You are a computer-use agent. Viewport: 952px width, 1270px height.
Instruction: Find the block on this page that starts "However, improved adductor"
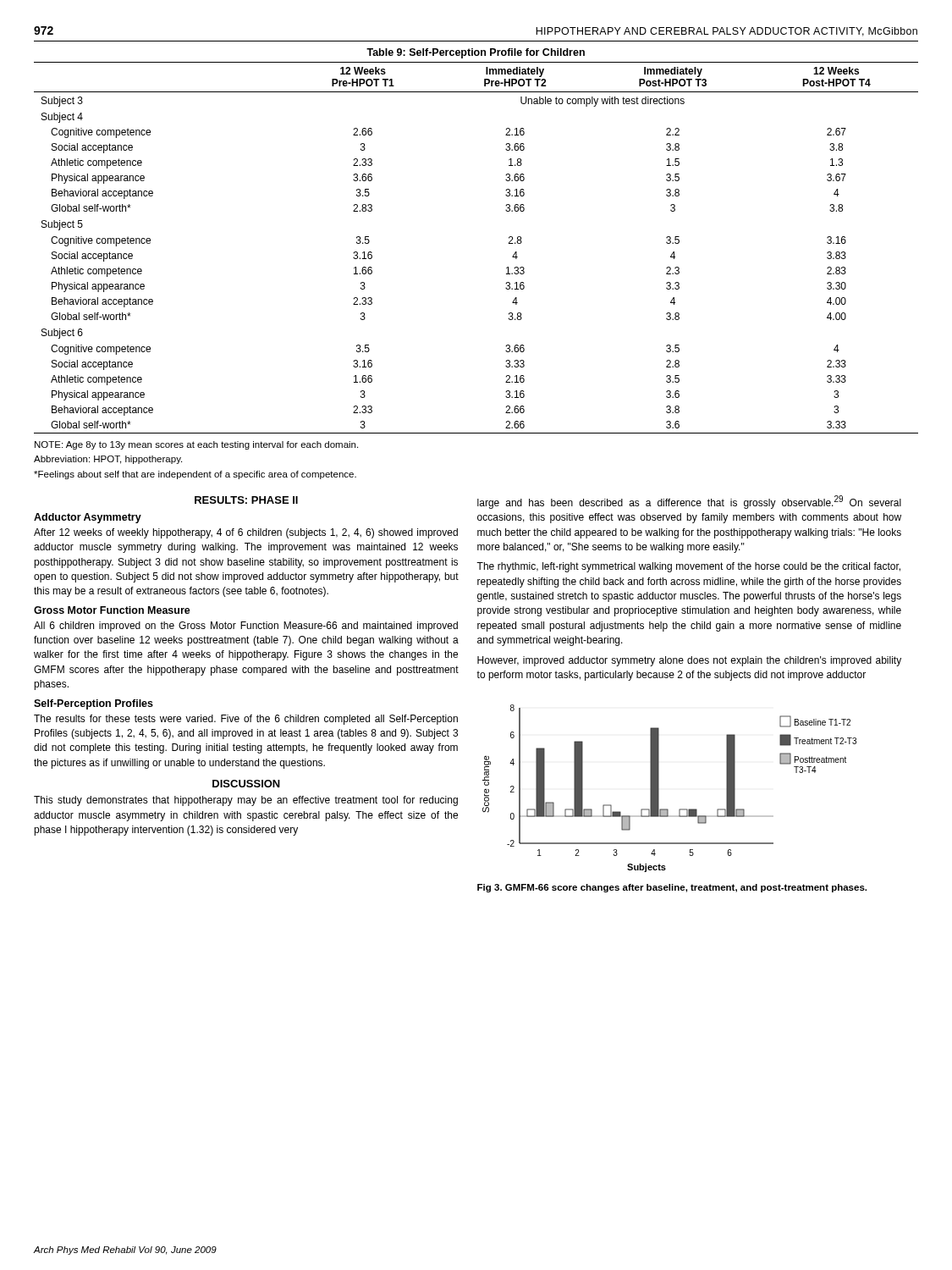pyautogui.click(x=689, y=667)
